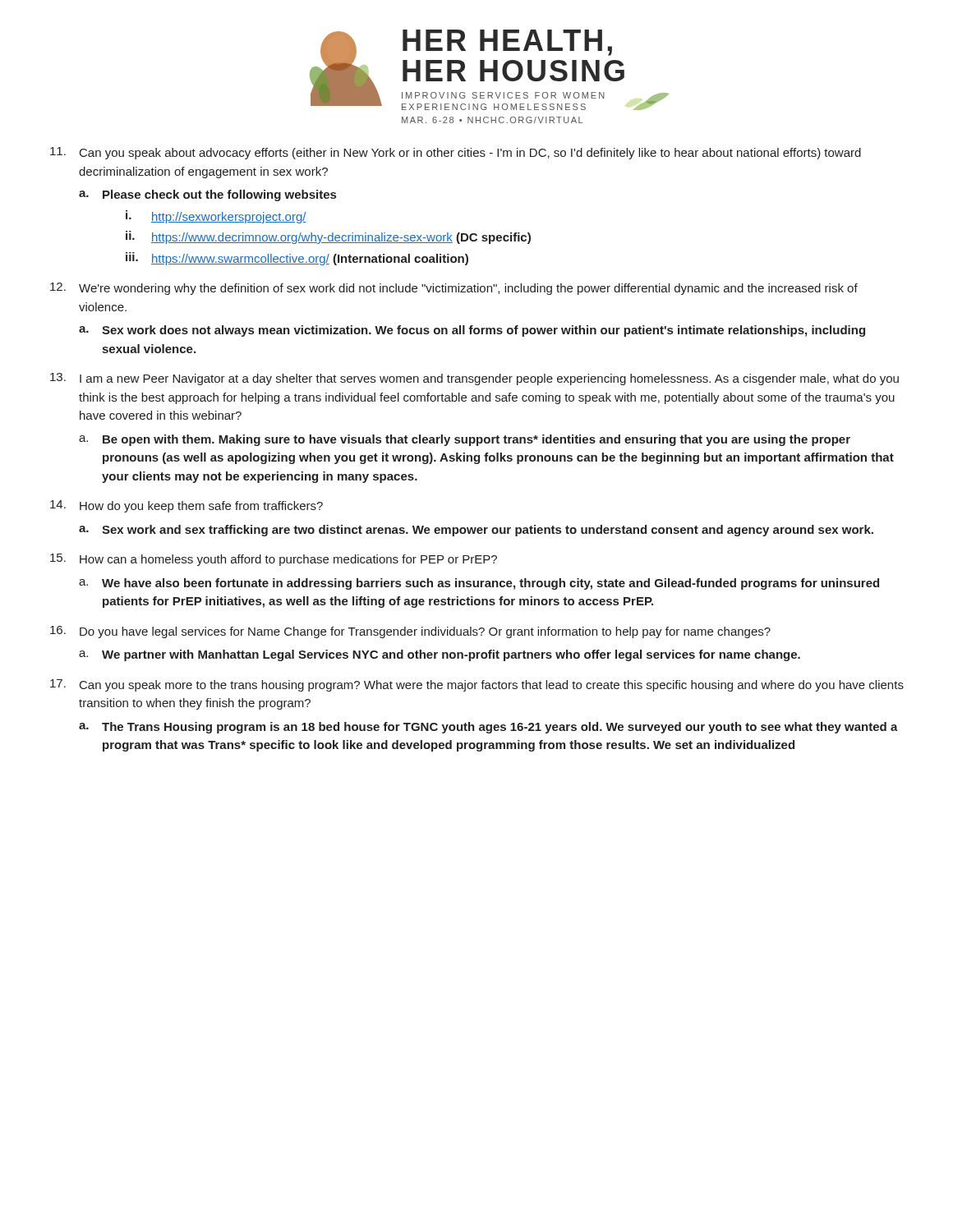Find the block on this page that starts "14. How do you keep them"
This screenshot has height=1232, width=953.
point(186,506)
